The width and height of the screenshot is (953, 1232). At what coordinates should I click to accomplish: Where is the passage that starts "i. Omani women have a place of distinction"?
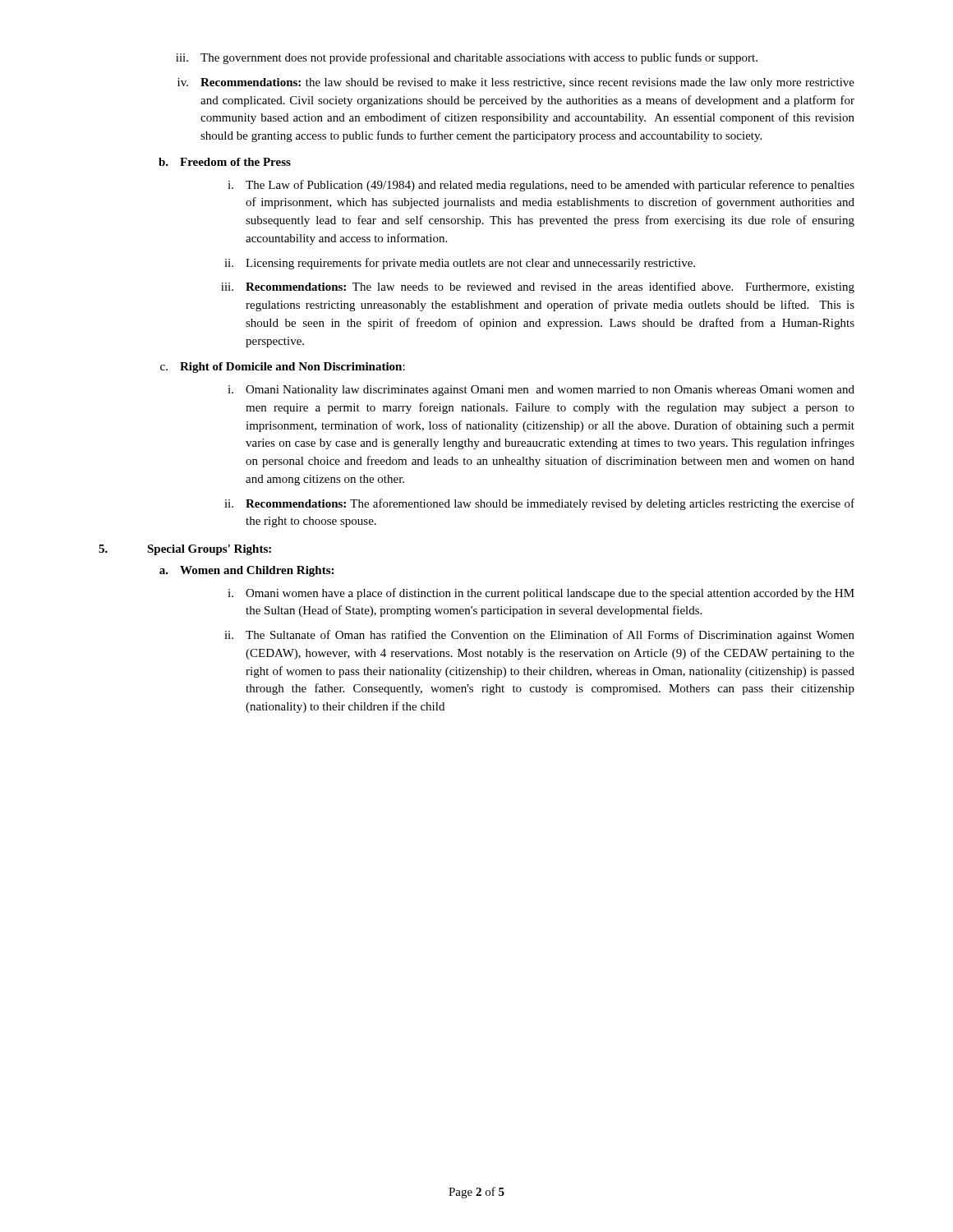pos(522,602)
